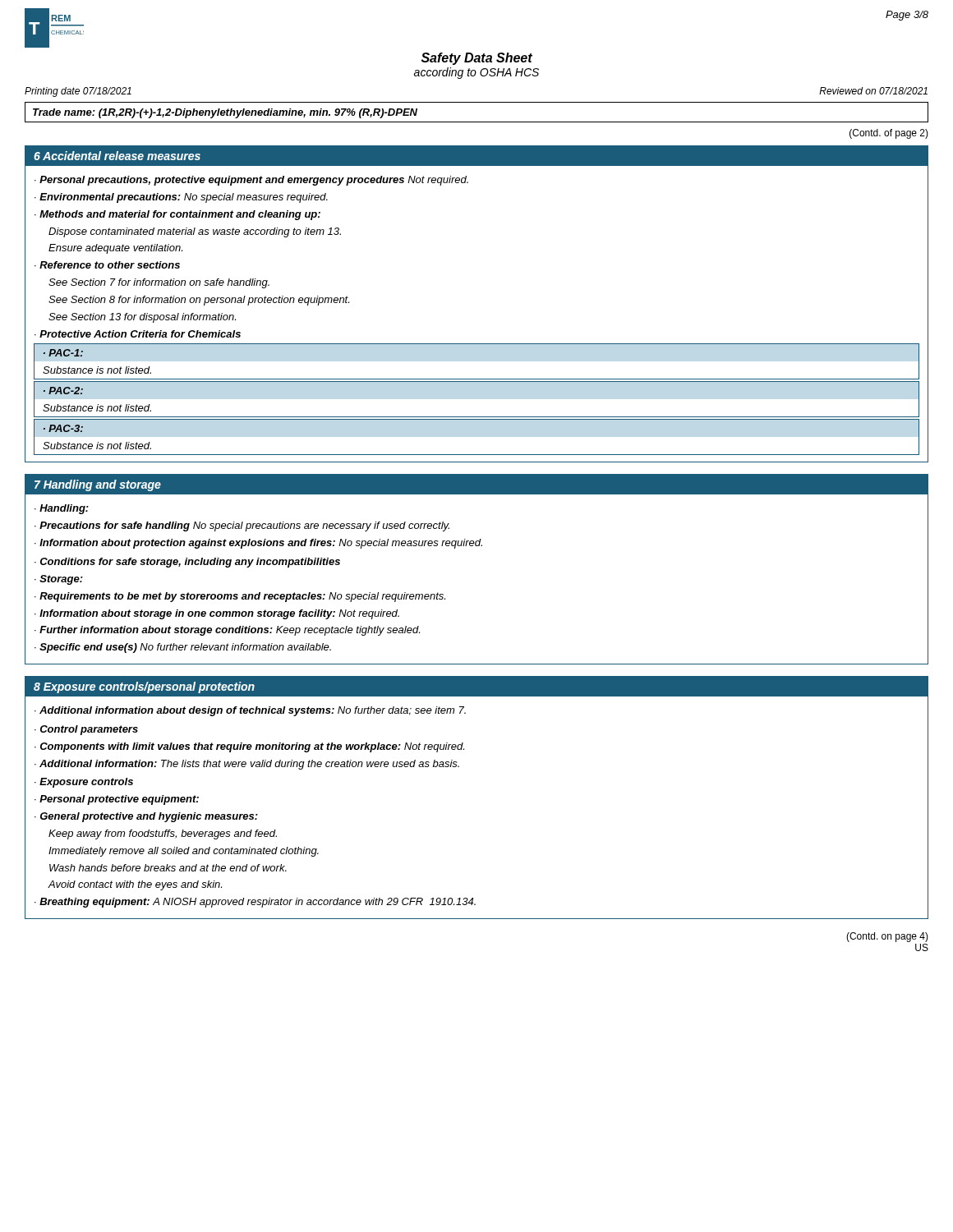Click on the list item containing "· Protective Action Criteria for Chemicals"
The image size is (953, 1232).
(x=137, y=334)
